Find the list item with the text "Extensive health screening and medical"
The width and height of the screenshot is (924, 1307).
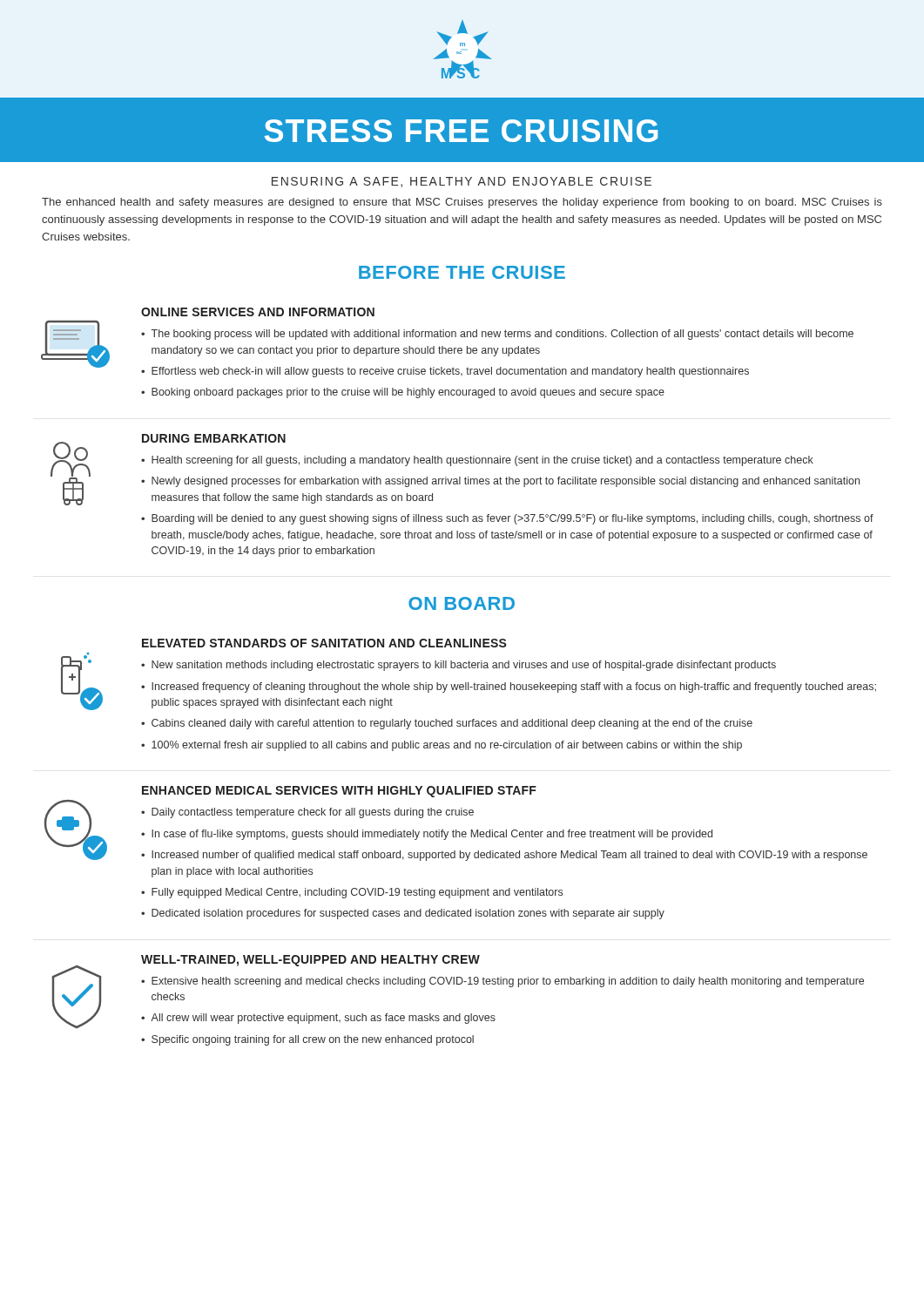pos(508,989)
